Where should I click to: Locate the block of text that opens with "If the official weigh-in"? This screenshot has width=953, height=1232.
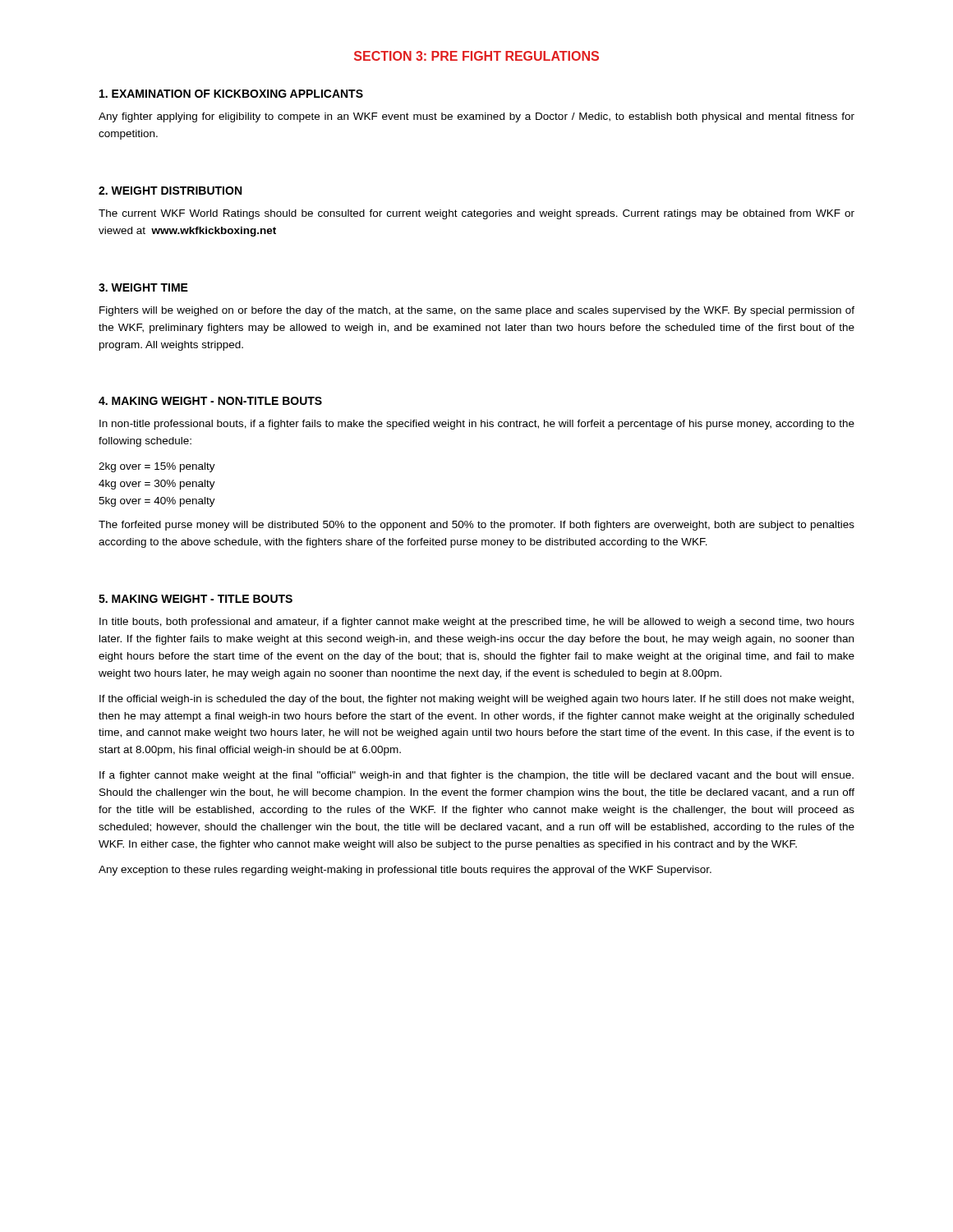pos(476,724)
